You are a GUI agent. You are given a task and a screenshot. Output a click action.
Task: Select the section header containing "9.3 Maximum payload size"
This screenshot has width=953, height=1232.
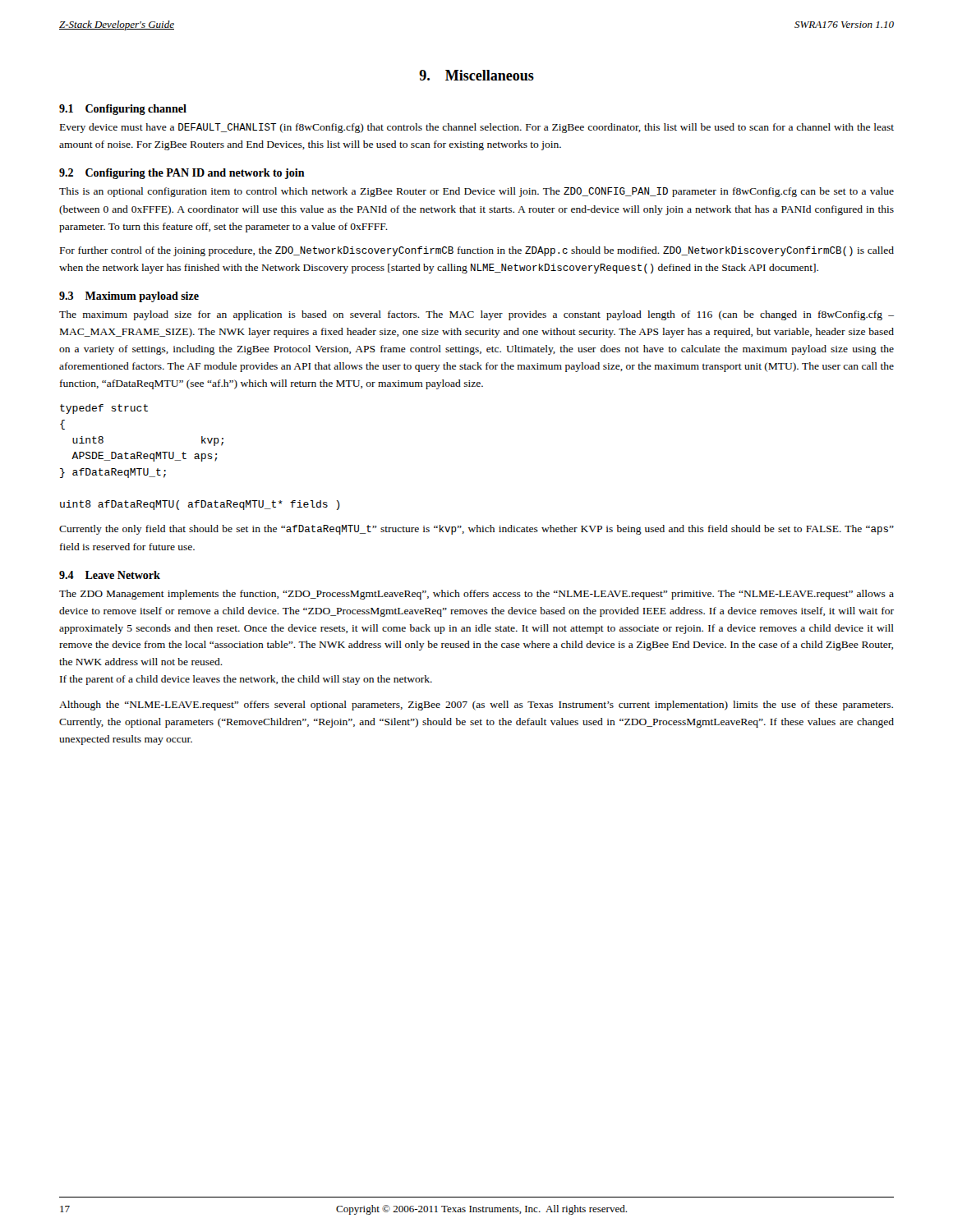129,296
